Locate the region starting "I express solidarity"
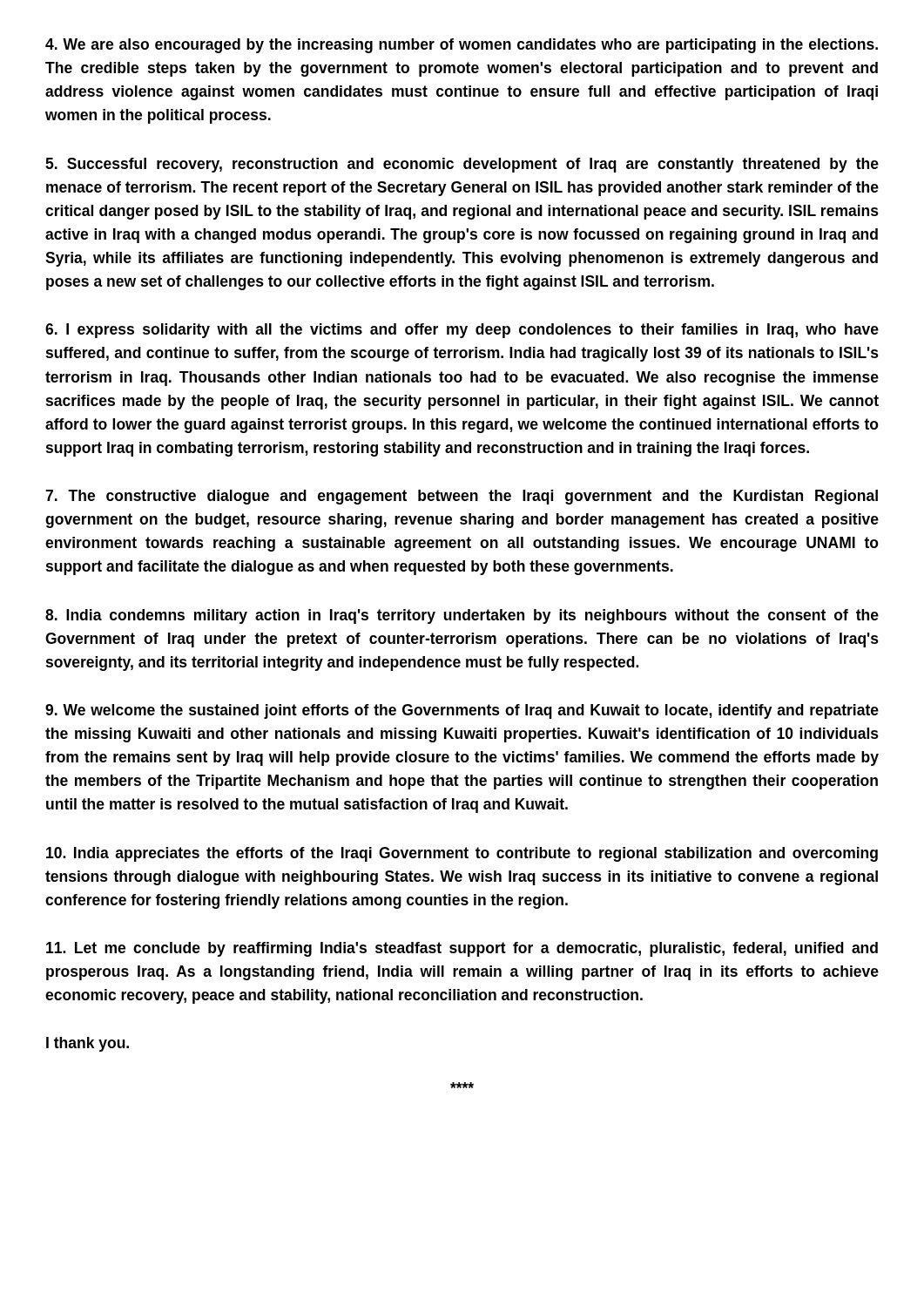The height and width of the screenshot is (1307, 924). click(x=462, y=389)
